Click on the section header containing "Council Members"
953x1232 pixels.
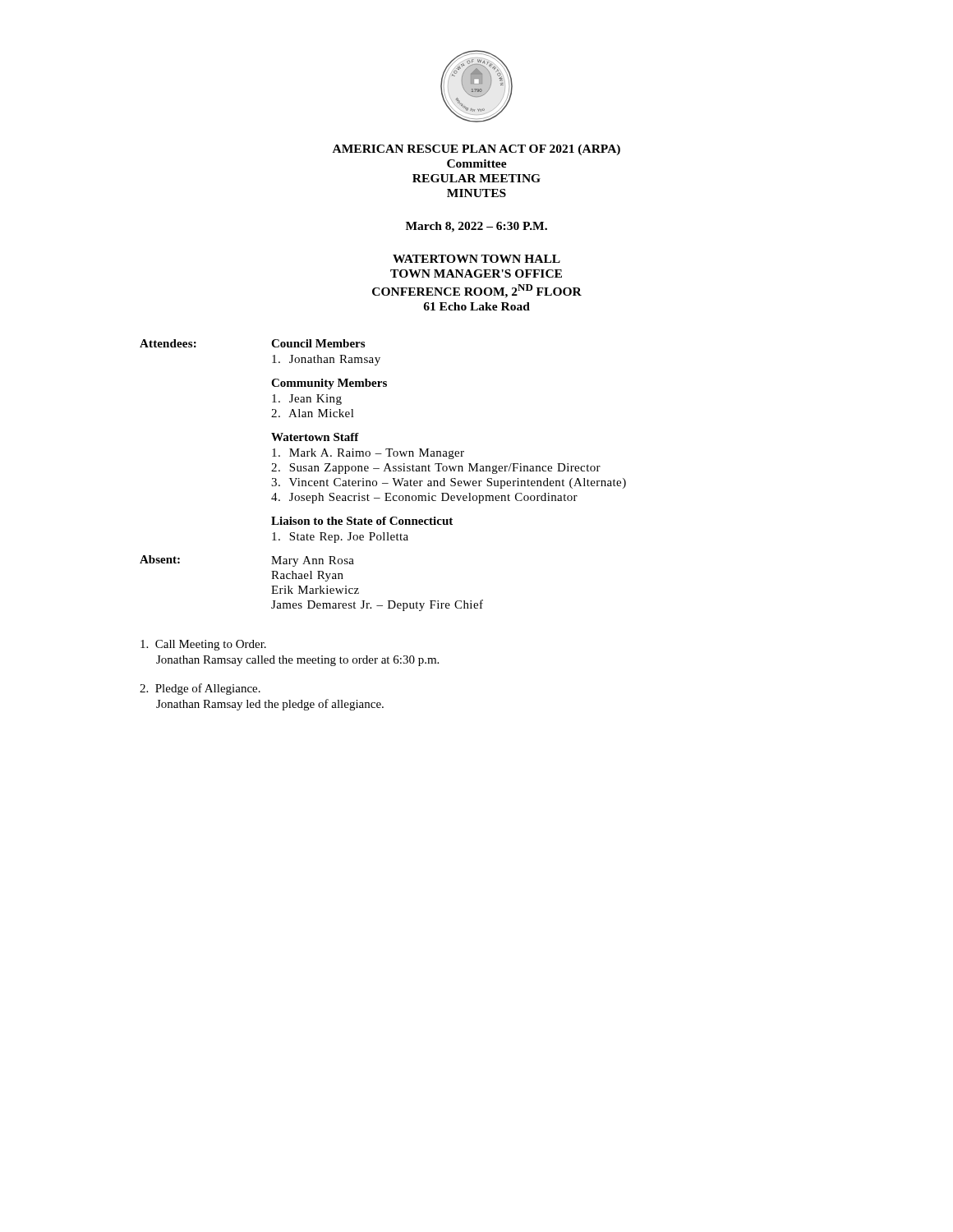point(318,343)
